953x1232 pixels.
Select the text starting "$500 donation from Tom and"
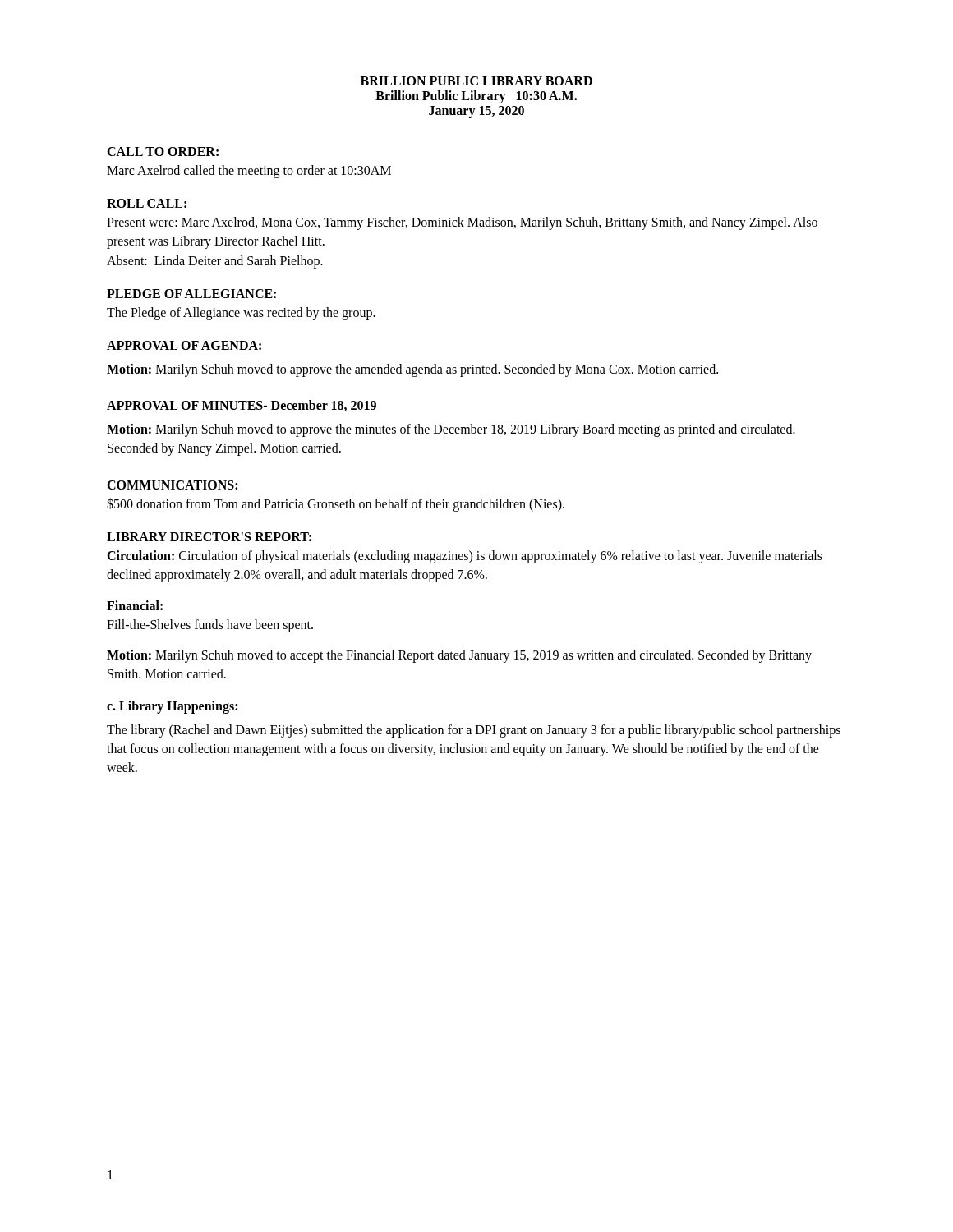coord(336,503)
